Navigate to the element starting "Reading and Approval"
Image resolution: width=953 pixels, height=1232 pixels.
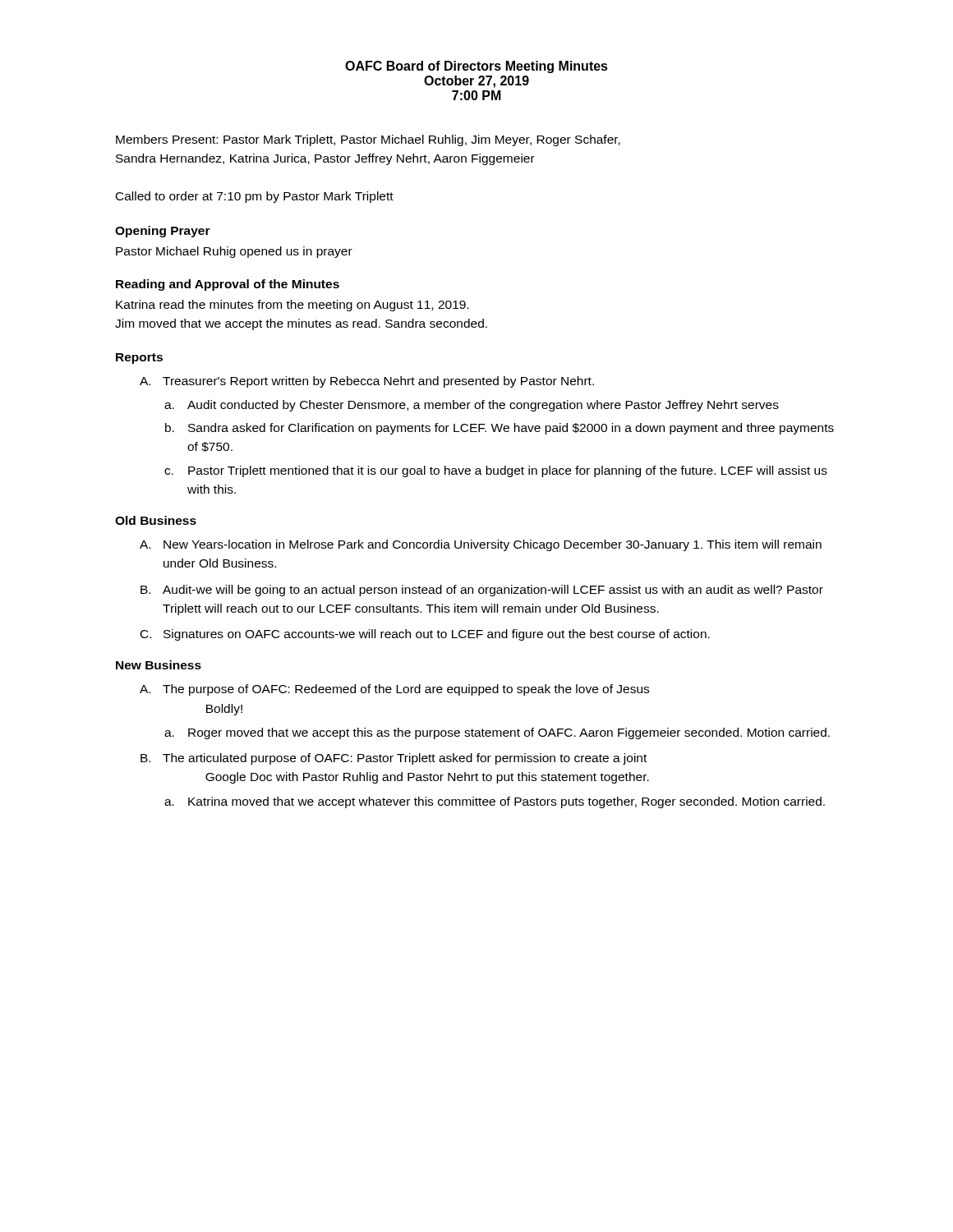coord(227,284)
